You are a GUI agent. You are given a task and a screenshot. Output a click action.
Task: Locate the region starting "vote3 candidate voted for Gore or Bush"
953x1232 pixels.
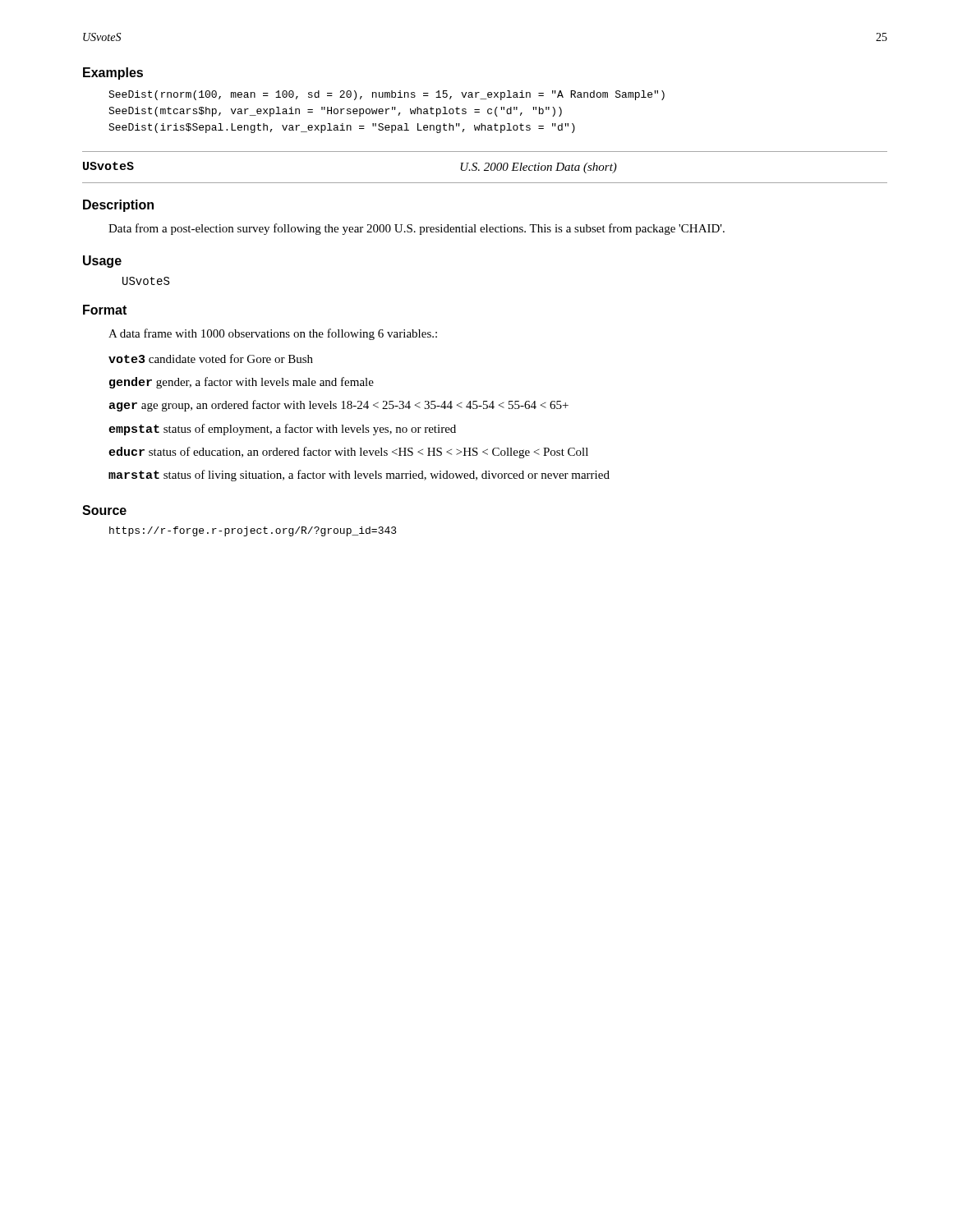click(211, 360)
